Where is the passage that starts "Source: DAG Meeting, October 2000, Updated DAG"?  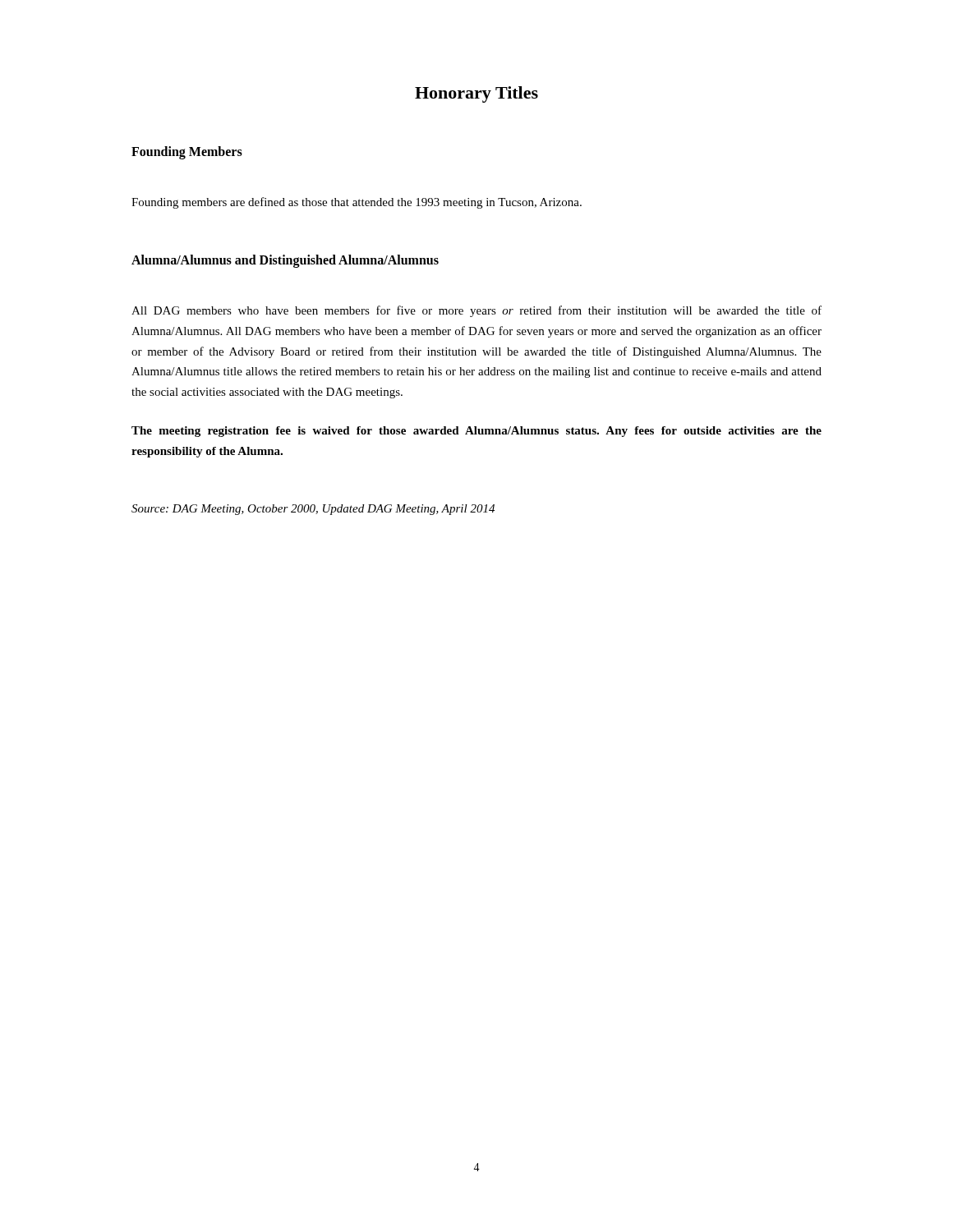[313, 509]
